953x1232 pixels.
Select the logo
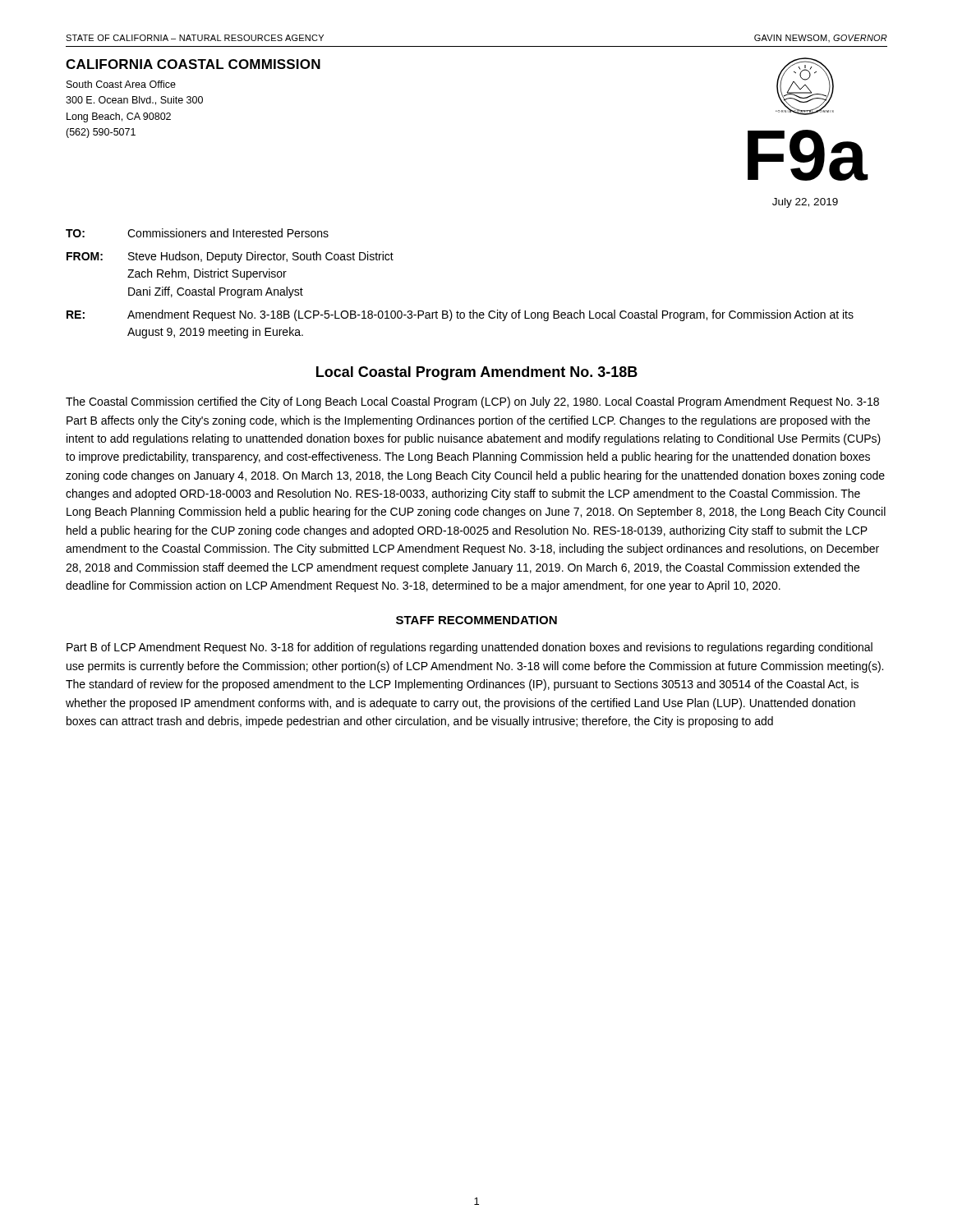pos(805,86)
